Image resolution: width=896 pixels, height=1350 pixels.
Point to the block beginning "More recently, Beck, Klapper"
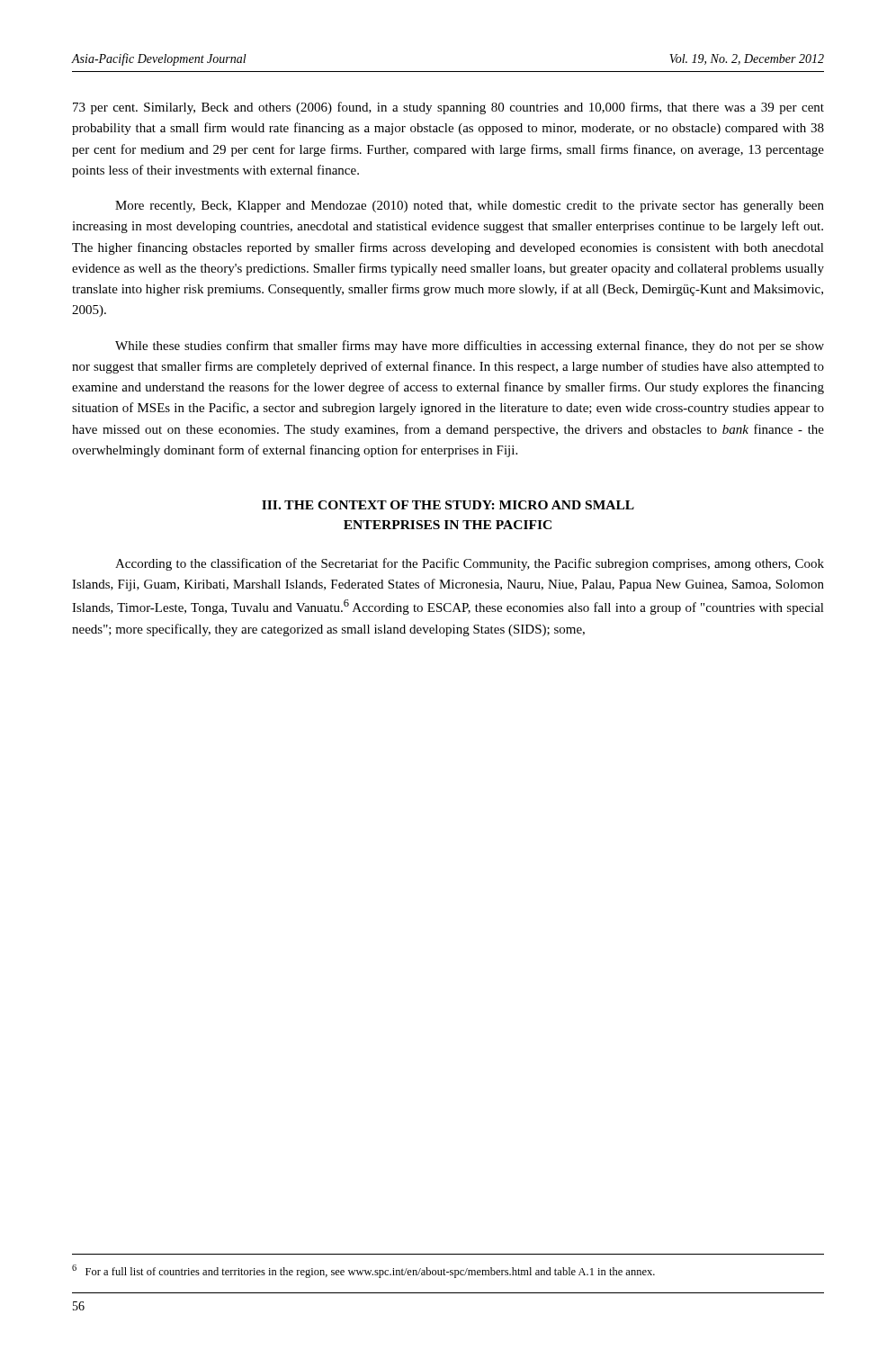[x=448, y=258]
